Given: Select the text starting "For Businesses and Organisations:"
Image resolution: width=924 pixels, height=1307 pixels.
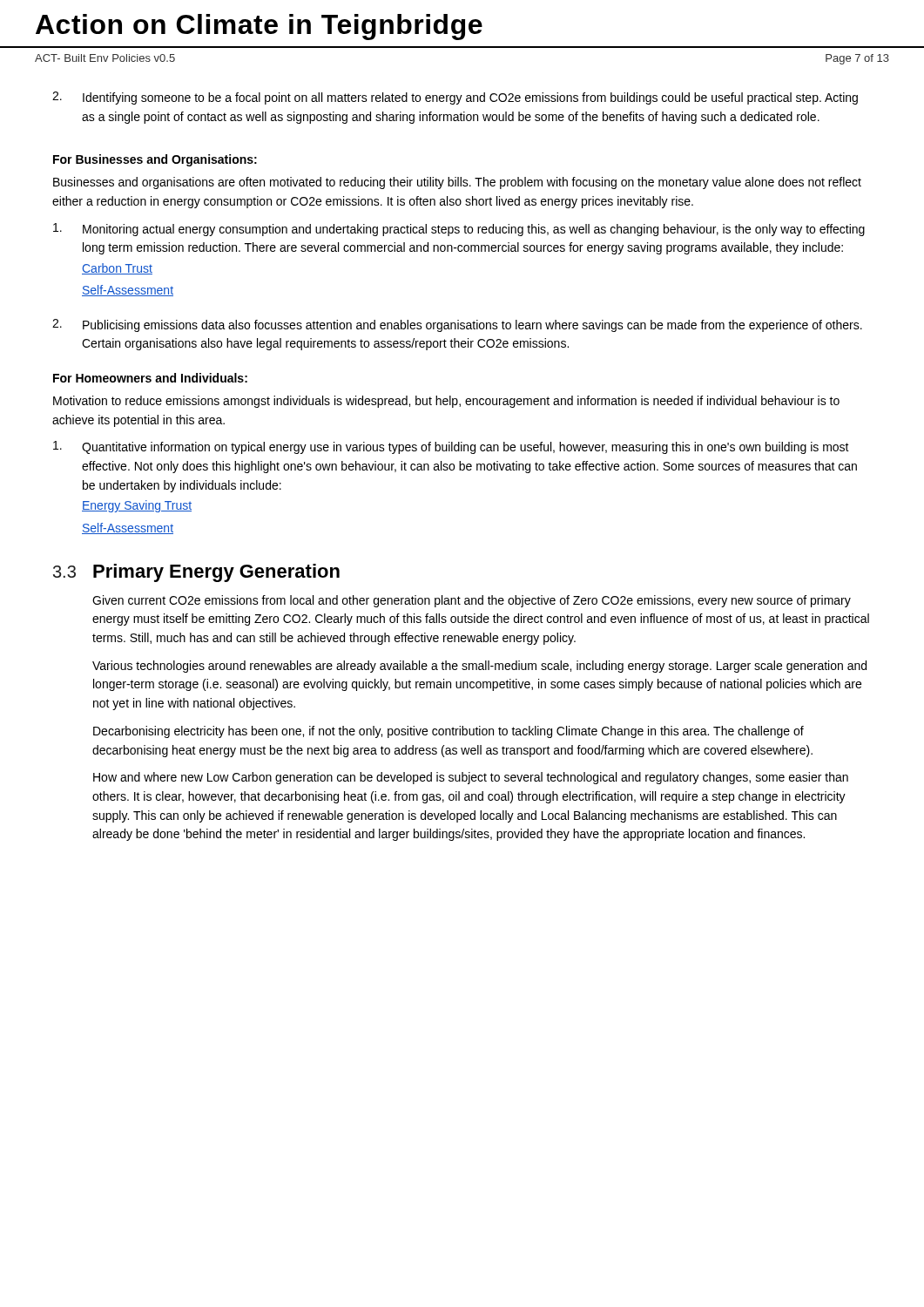Looking at the screenshot, I should (155, 160).
